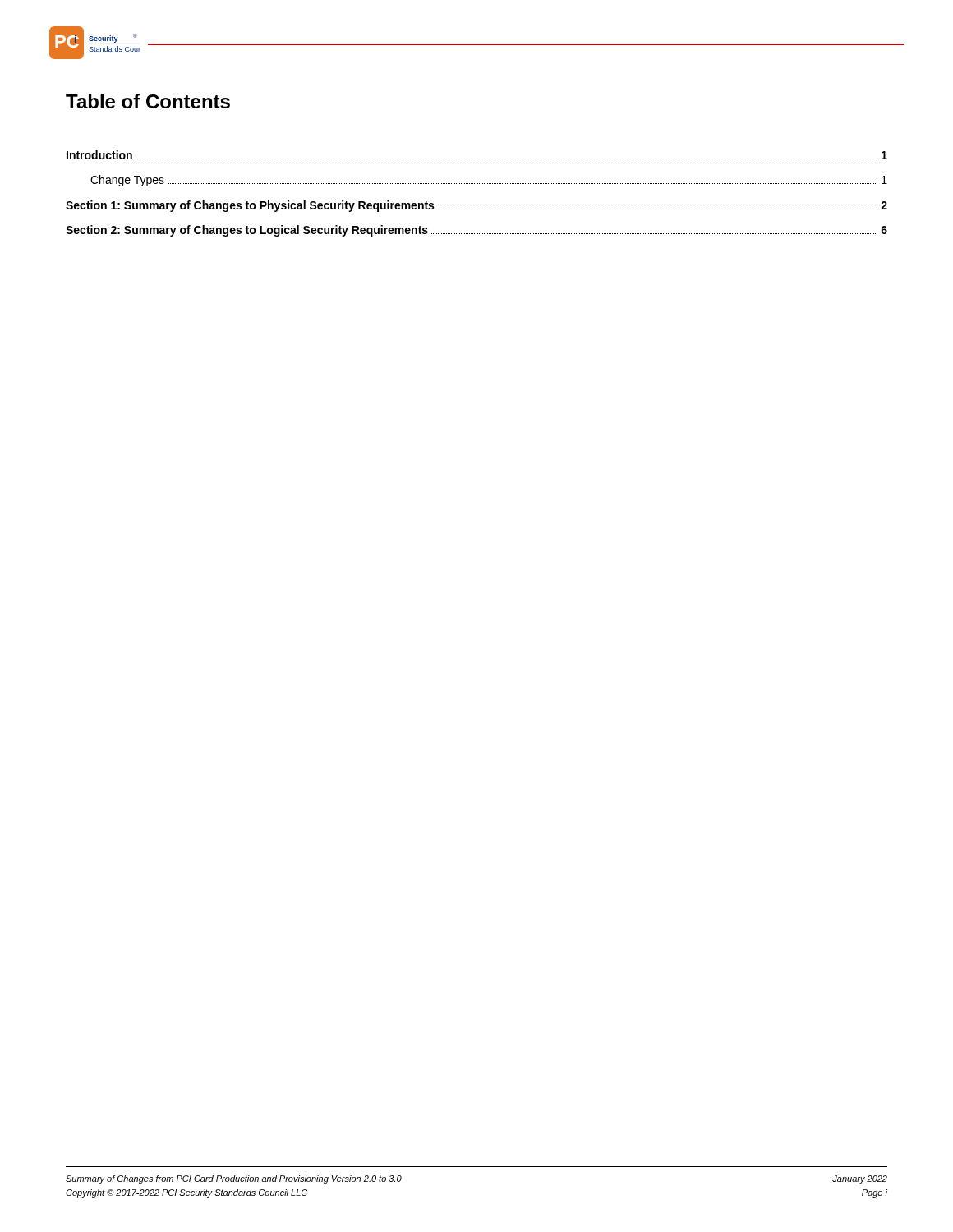
Task: Locate the list item with the text "Section 2: Summary of Changes to Logical"
Action: (476, 230)
